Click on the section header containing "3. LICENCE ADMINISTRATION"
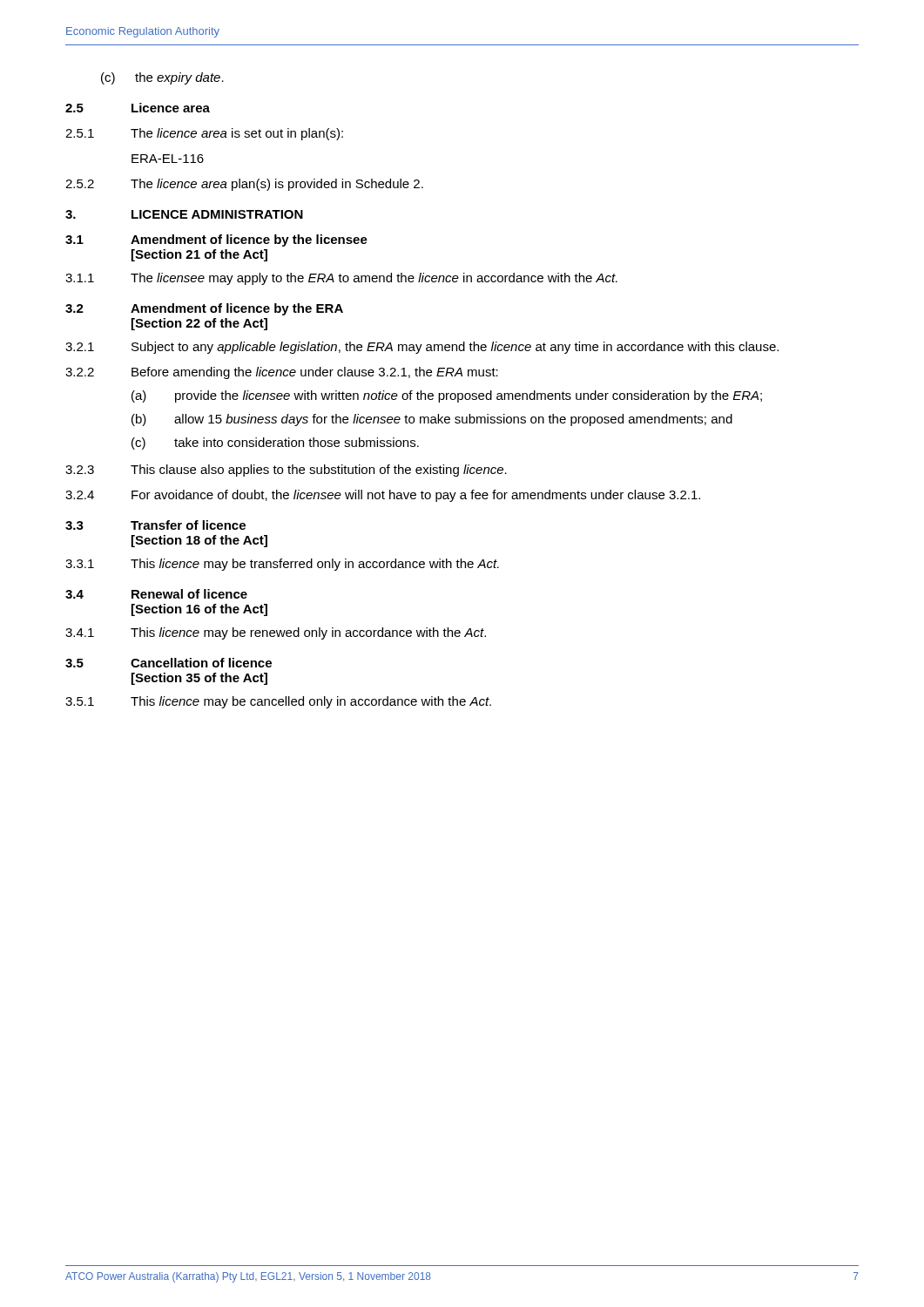This screenshot has height=1307, width=924. pyautogui.click(x=184, y=214)
